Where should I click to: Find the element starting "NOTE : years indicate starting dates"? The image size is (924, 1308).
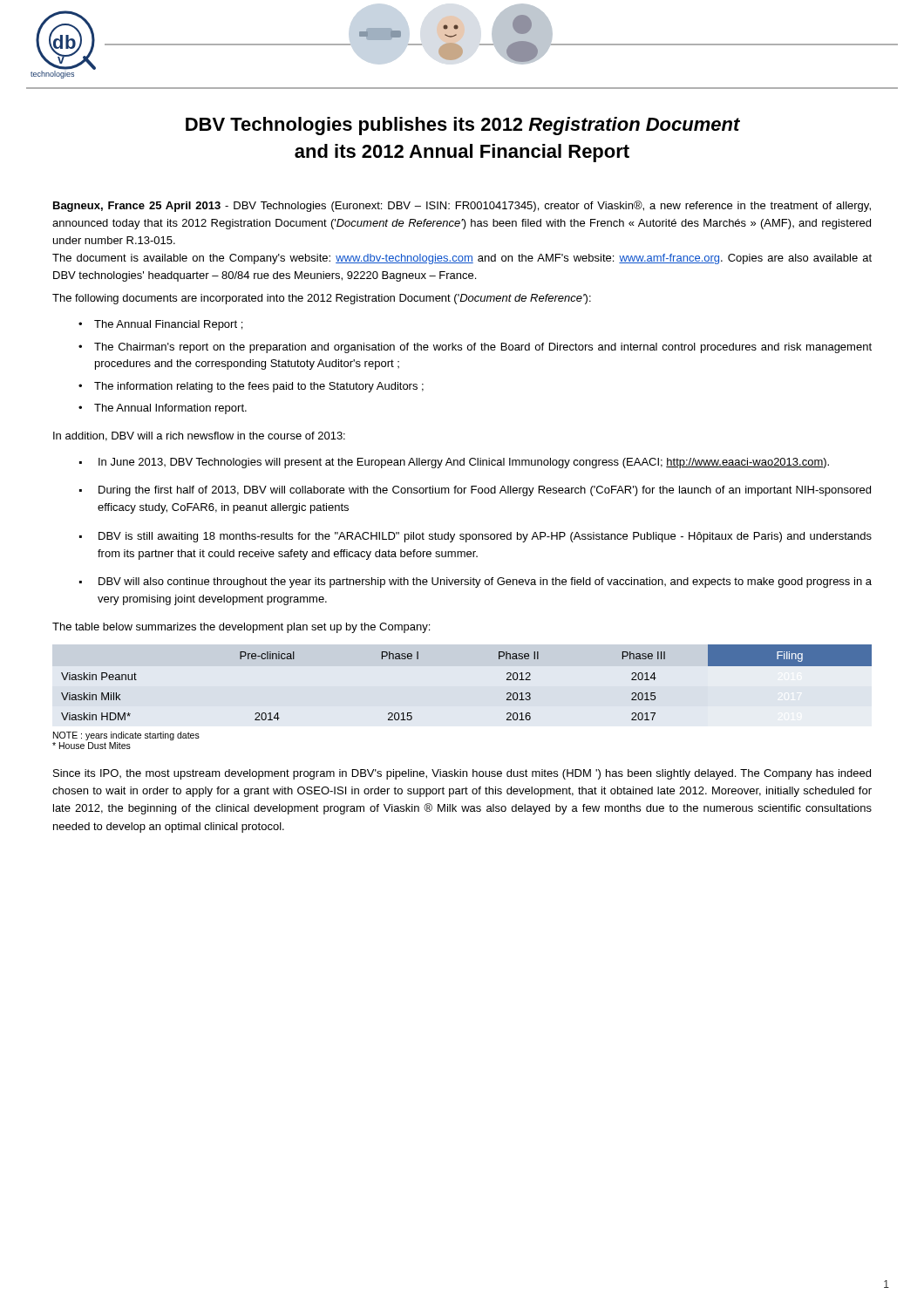click(x=126, y=740)
